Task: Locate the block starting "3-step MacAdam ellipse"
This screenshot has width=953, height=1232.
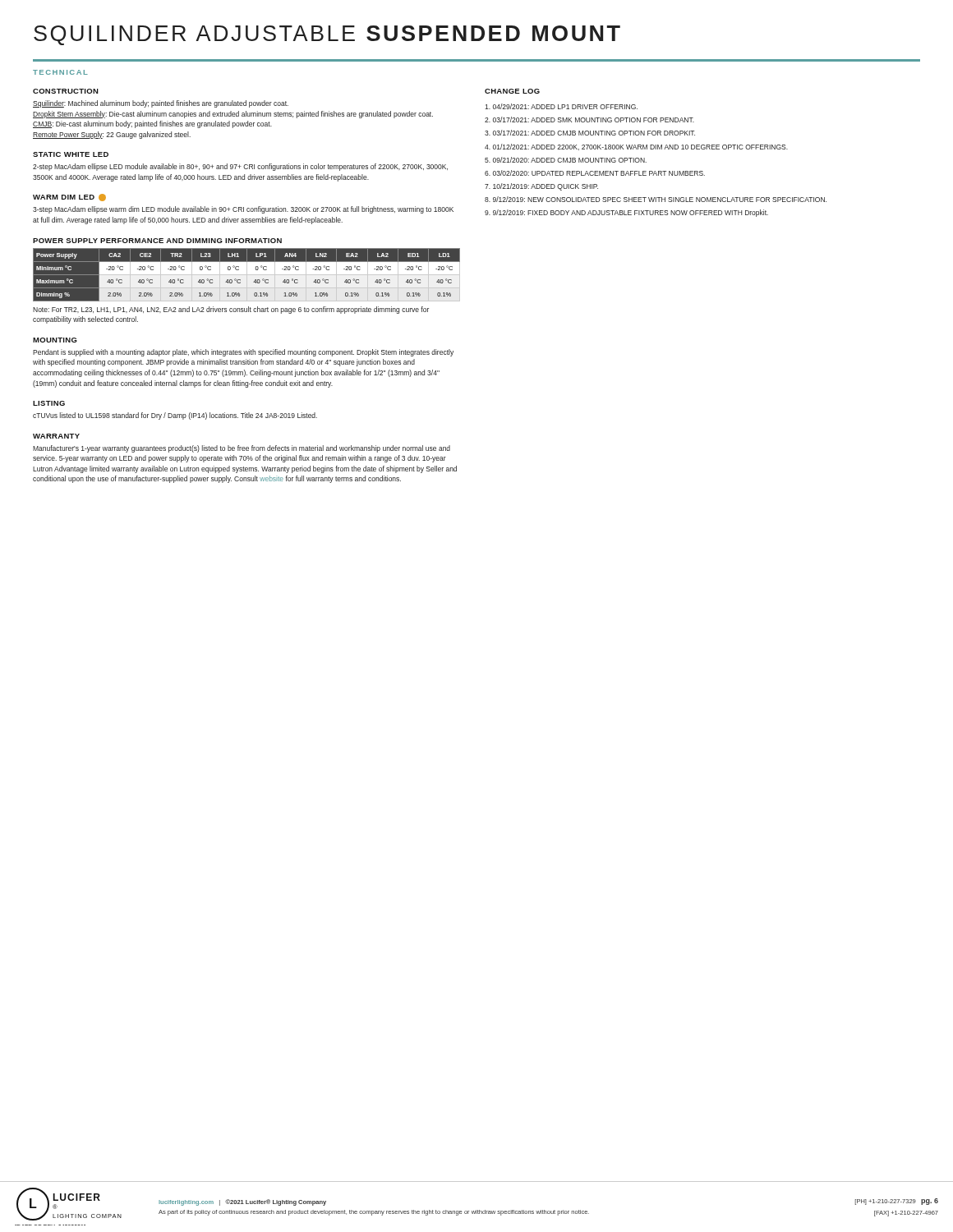Action: 243,215
